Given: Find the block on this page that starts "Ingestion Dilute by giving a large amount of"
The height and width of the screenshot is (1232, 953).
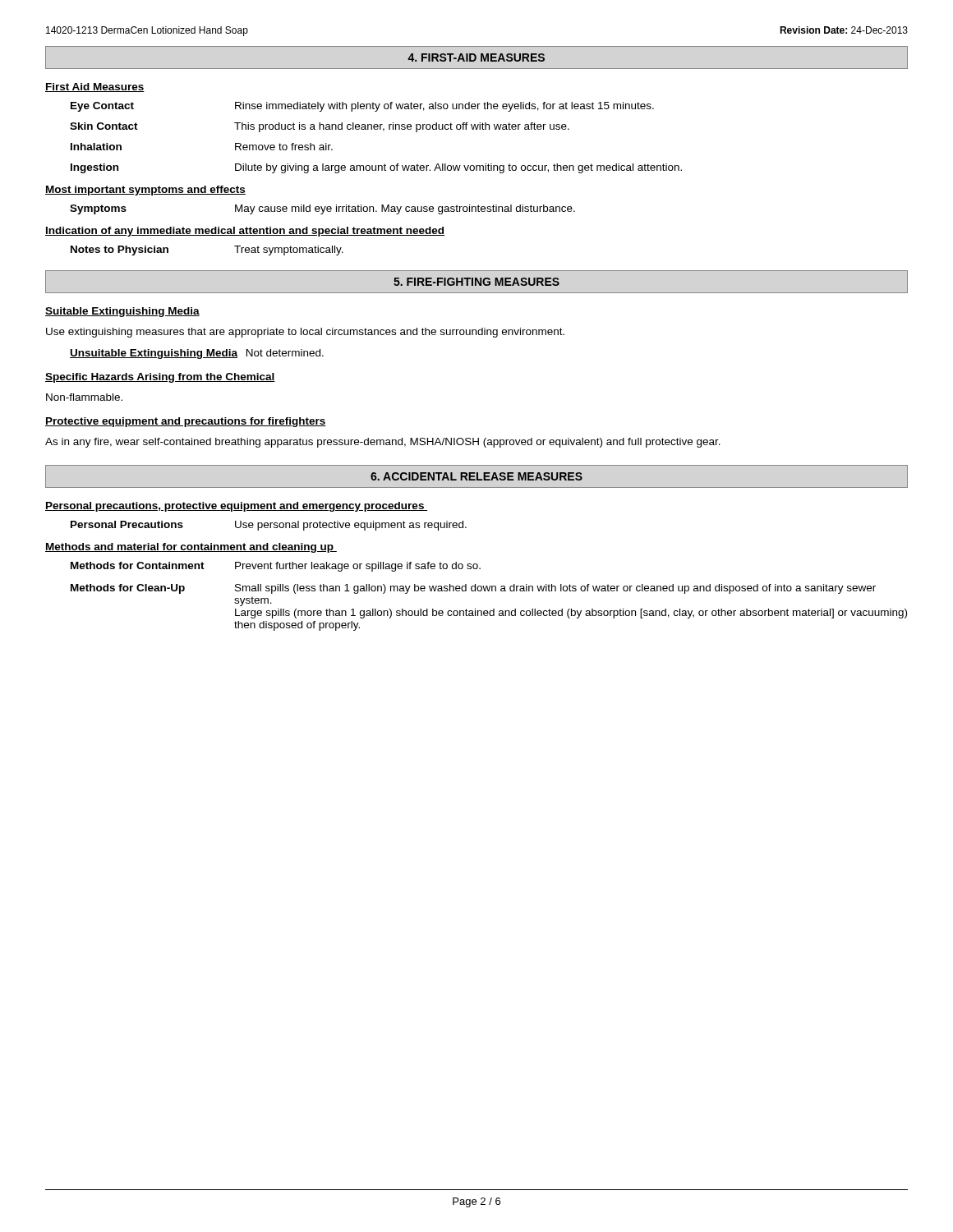Looking at the screenshot, I should click(x=476, y=167).
